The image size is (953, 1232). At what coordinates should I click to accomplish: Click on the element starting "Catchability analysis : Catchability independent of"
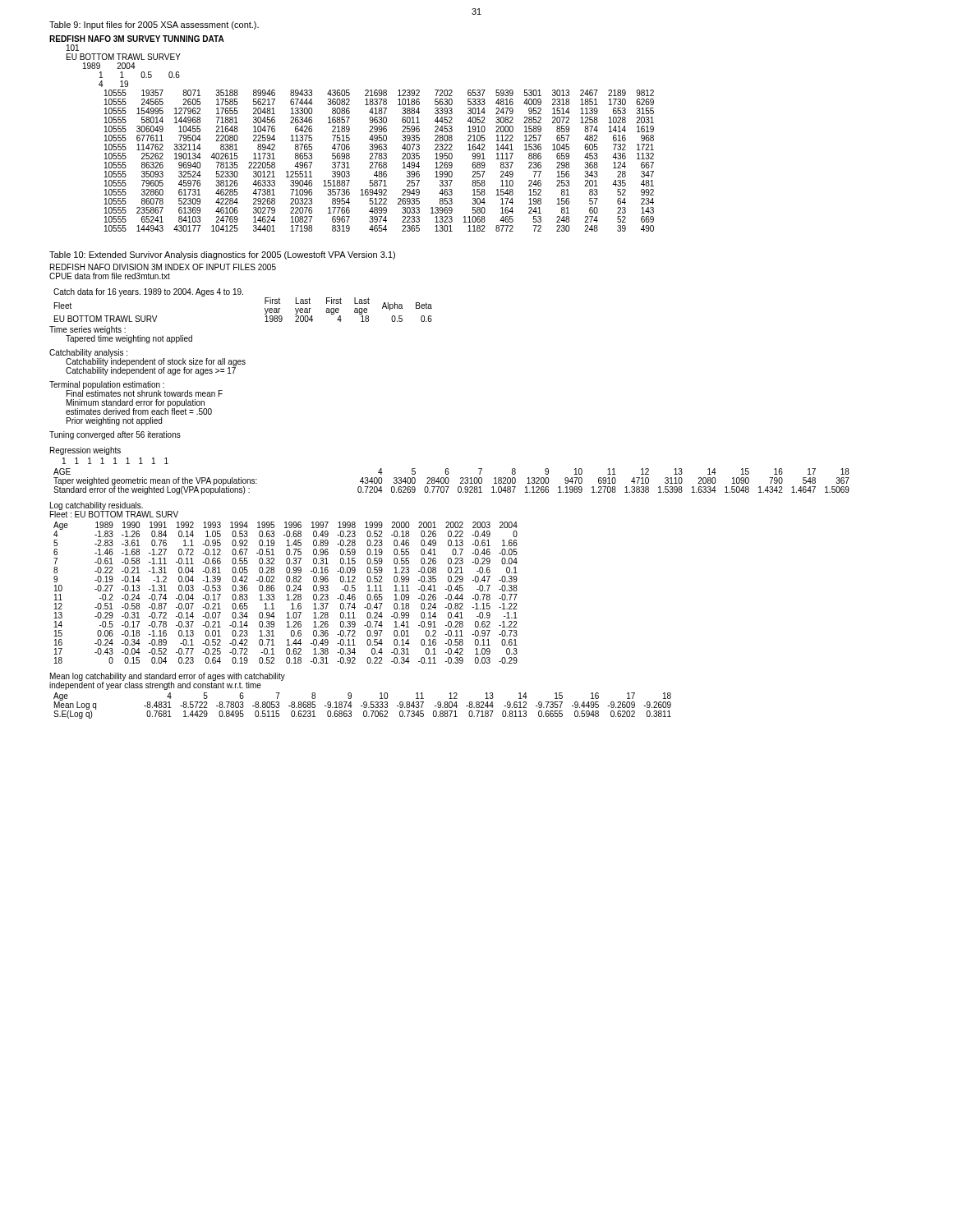pyautogui.click(x=147, y=362)
